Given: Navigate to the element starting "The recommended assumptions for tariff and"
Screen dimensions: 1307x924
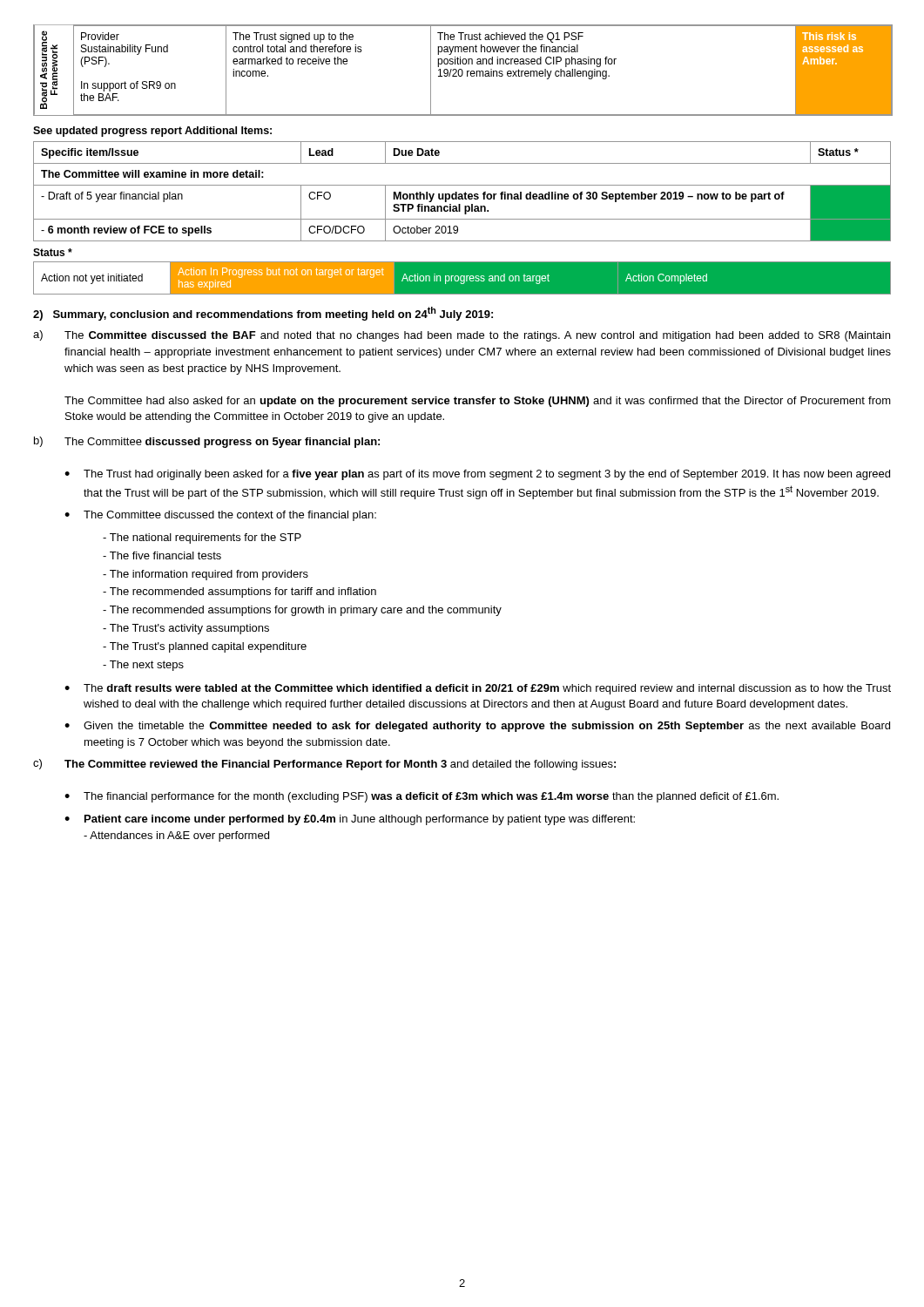Looking at the screenshot, I should (x=240, y=592).
